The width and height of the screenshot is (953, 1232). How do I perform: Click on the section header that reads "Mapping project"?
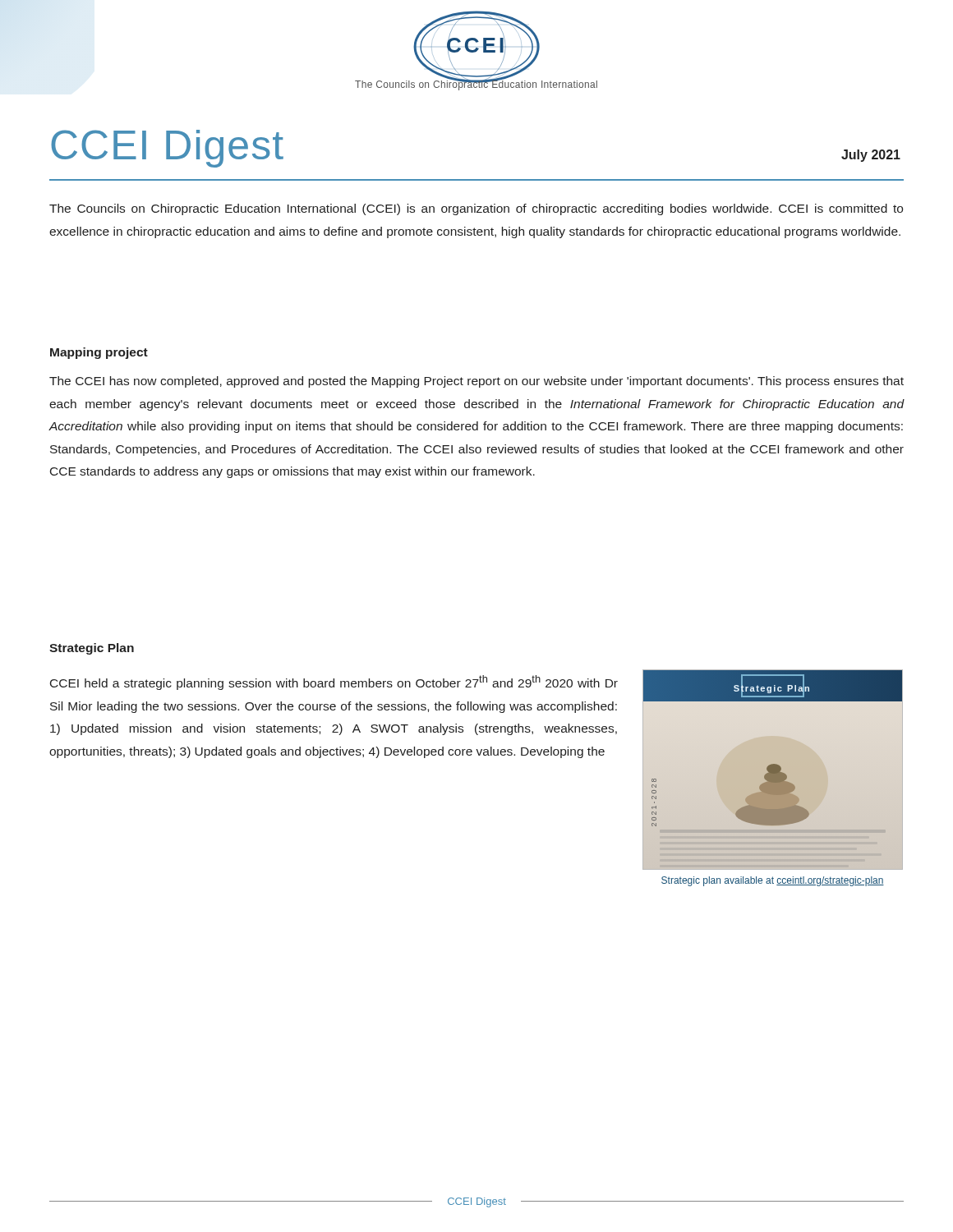click(x=98, y=352)
